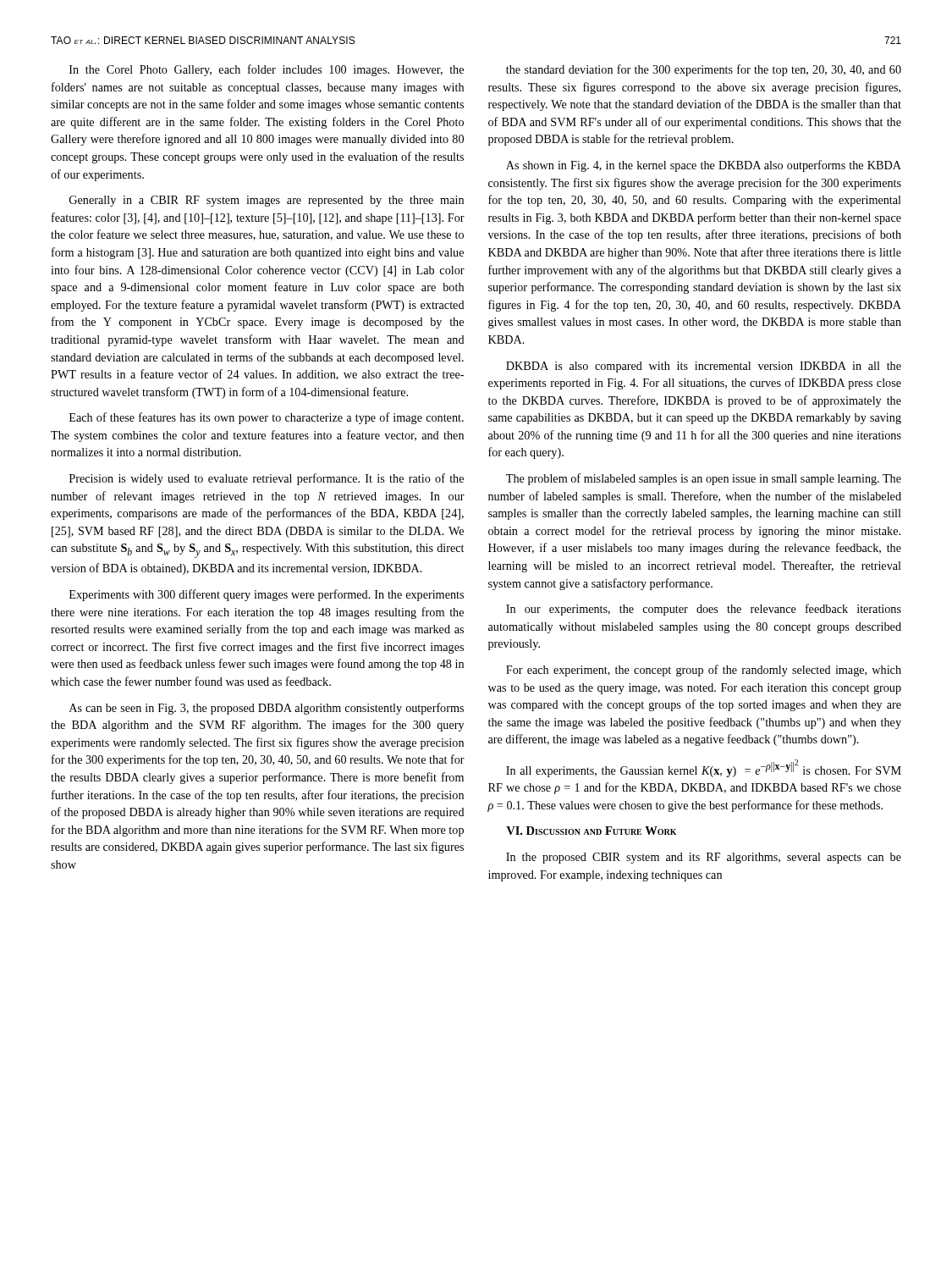Viewport: 952px width, 1270px height.
Task: Navigate to the region starting "Generally in a CBIR RF"
Action: pos(257,296)
